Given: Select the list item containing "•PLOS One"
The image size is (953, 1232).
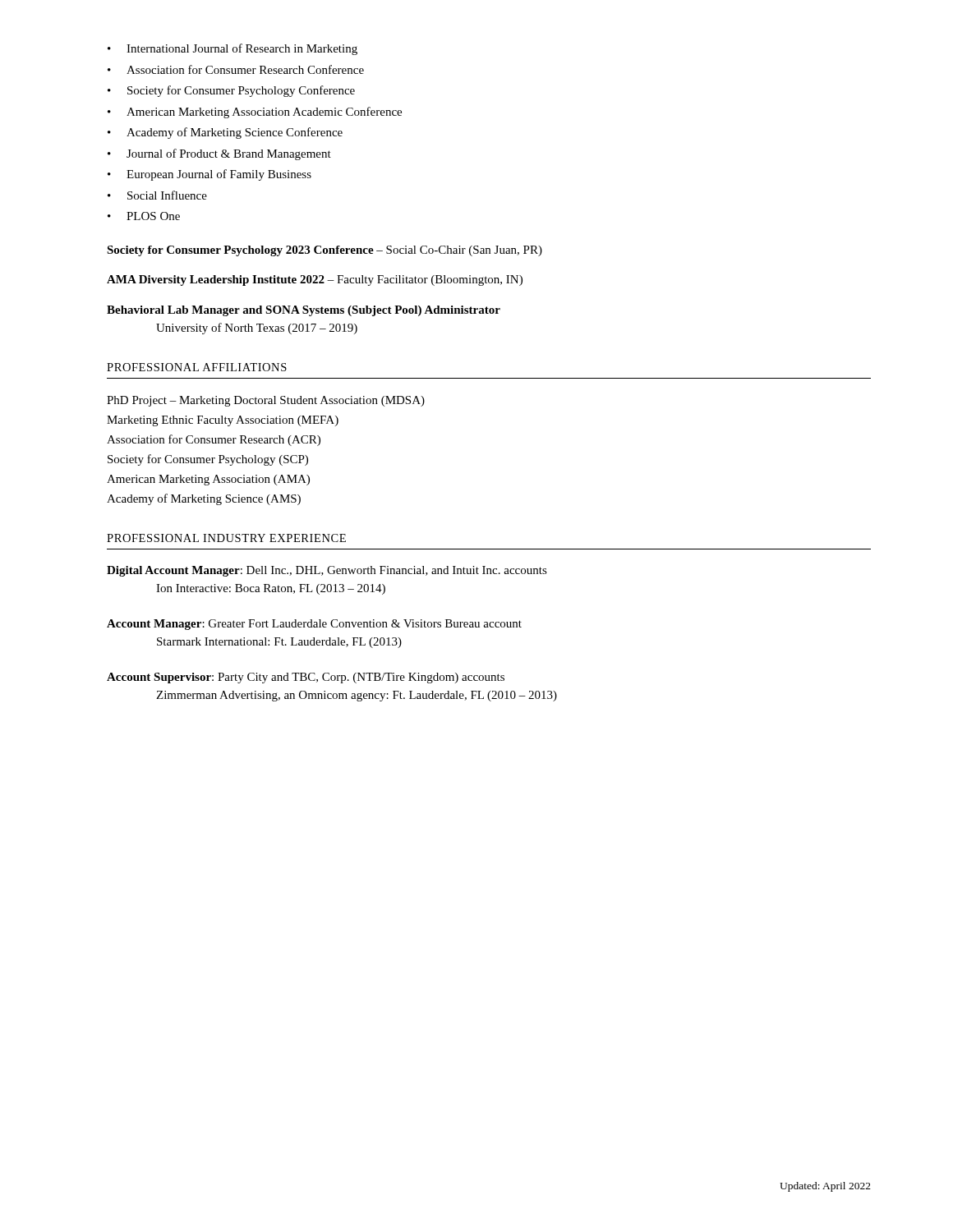Looking at the screenshot, I should [x=144, y=216].
